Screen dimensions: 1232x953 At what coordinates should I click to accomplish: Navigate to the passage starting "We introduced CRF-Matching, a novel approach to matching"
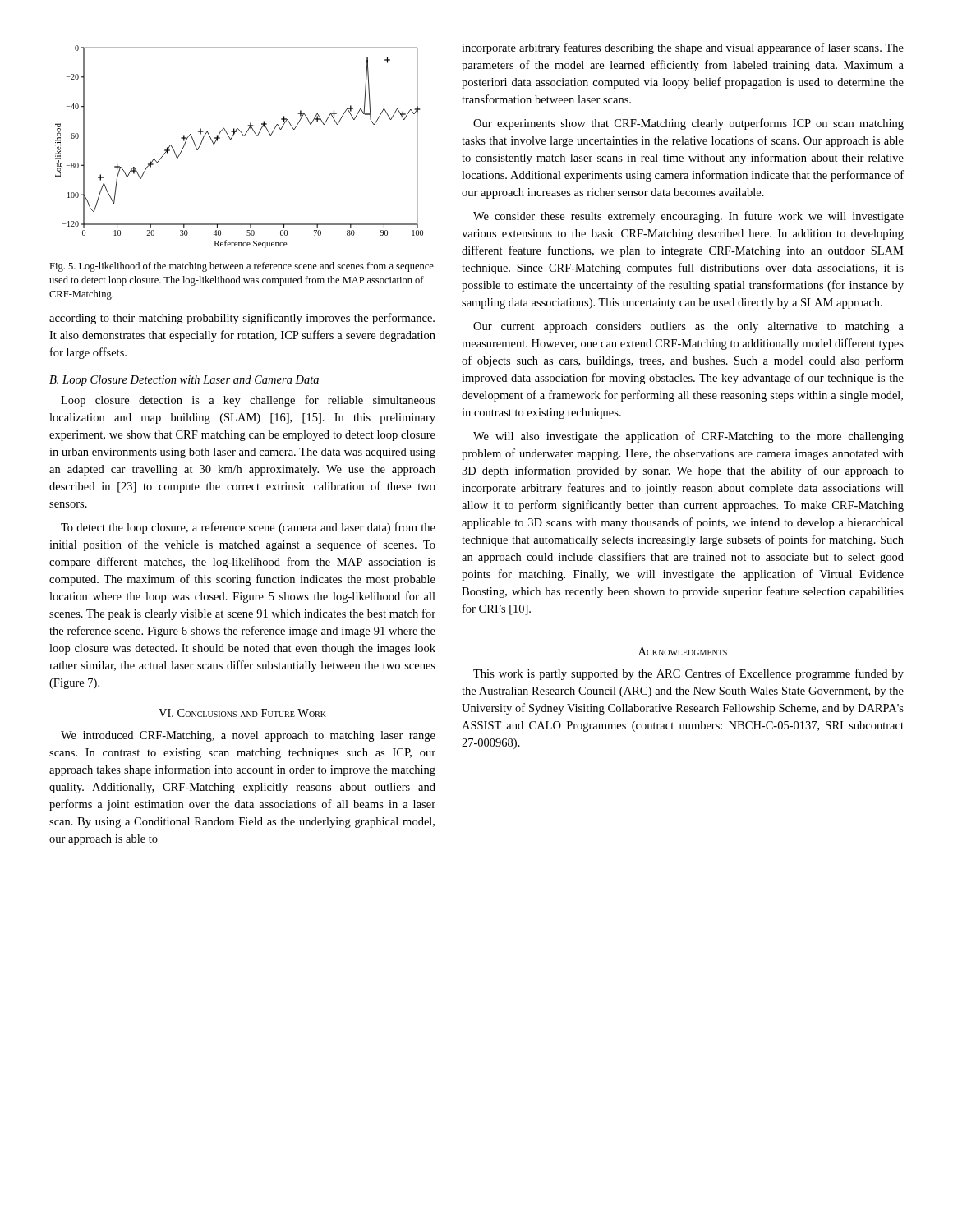pyautogui.click(x=242, y=787)
